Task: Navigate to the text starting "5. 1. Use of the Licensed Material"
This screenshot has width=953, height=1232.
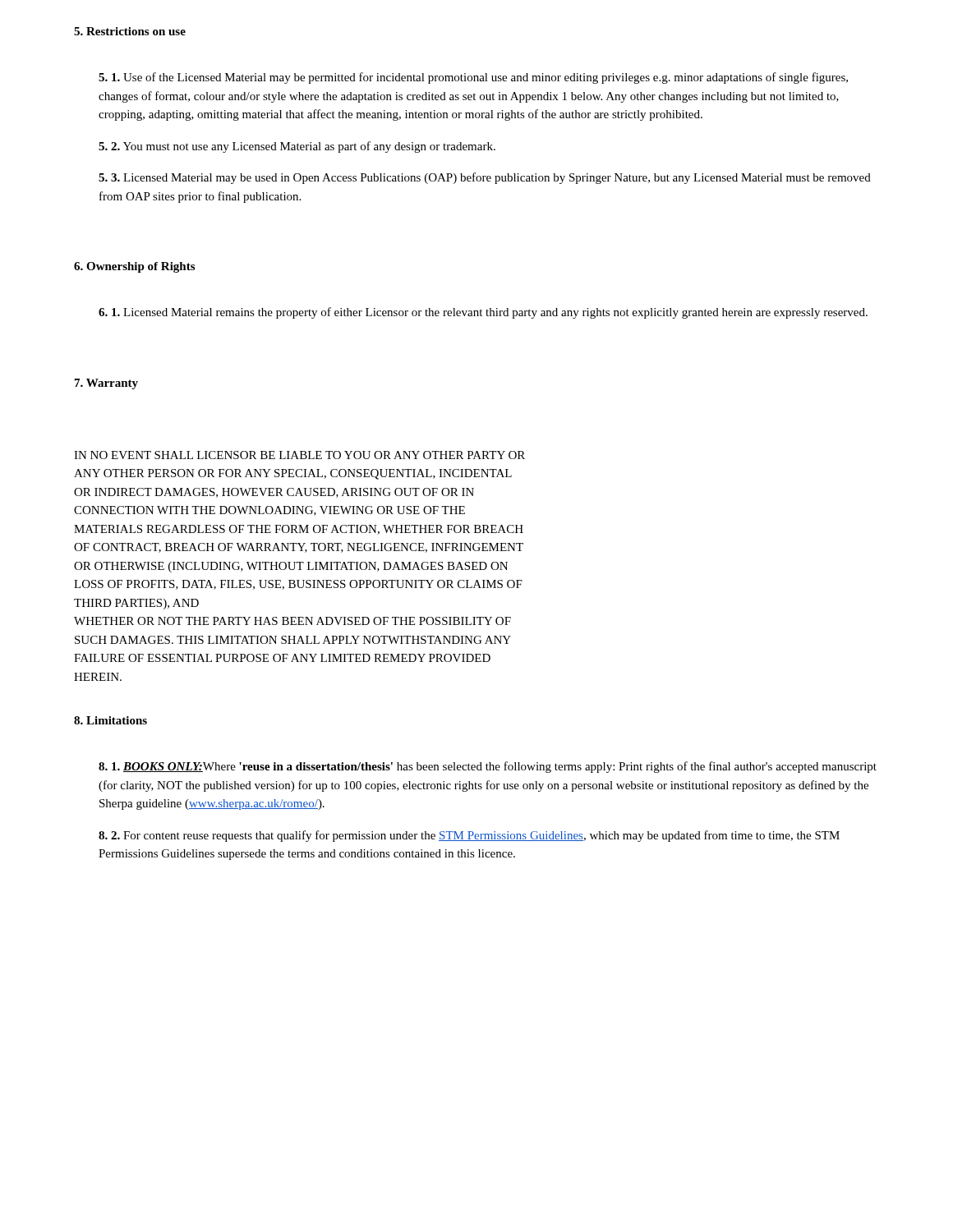Action: tap(474, 96)
